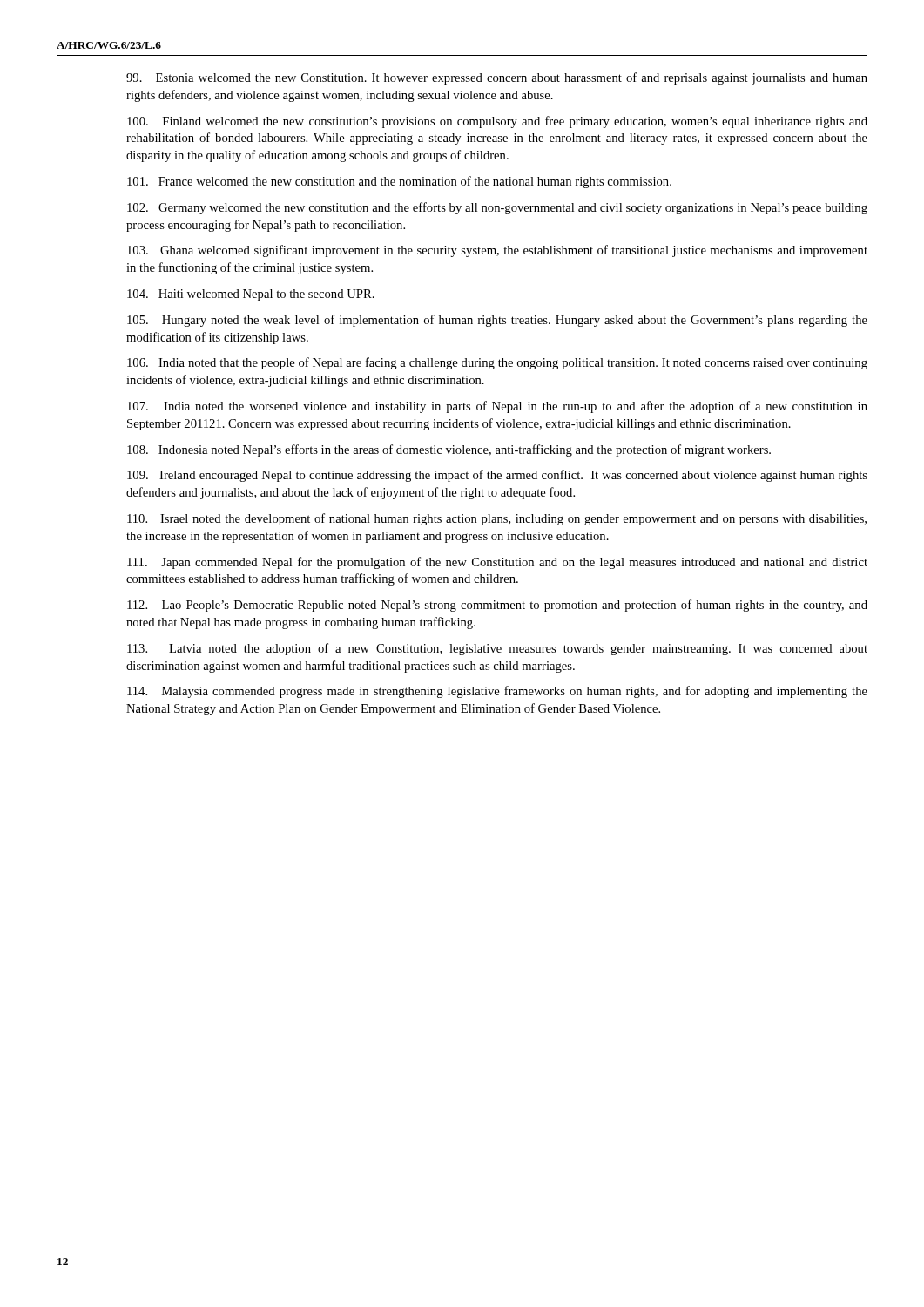Select the text starting "Hungary noted the"
The height and width of the screenshot is (1307, 924).
497,328
